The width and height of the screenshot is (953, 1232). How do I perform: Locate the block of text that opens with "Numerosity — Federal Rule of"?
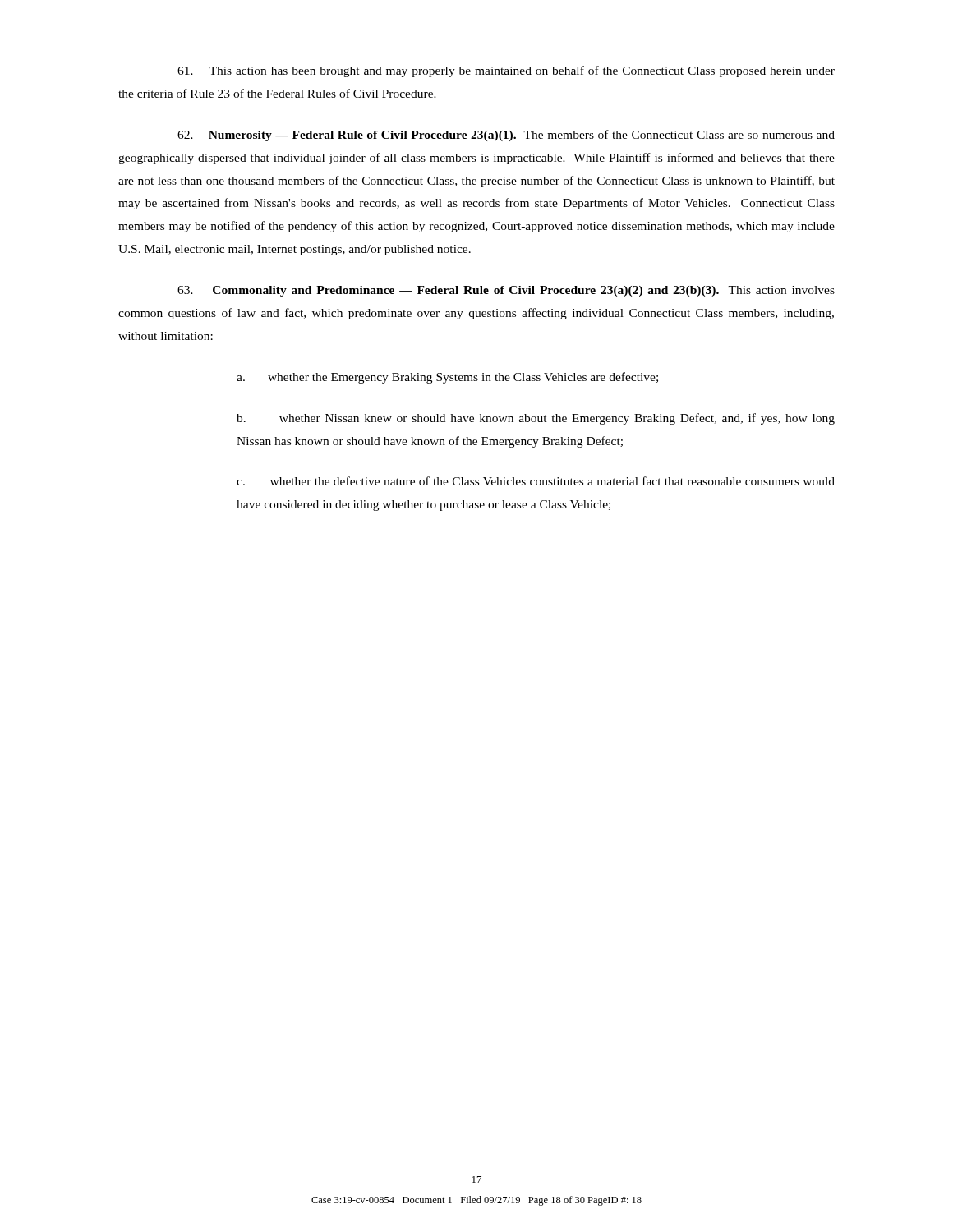476,191
